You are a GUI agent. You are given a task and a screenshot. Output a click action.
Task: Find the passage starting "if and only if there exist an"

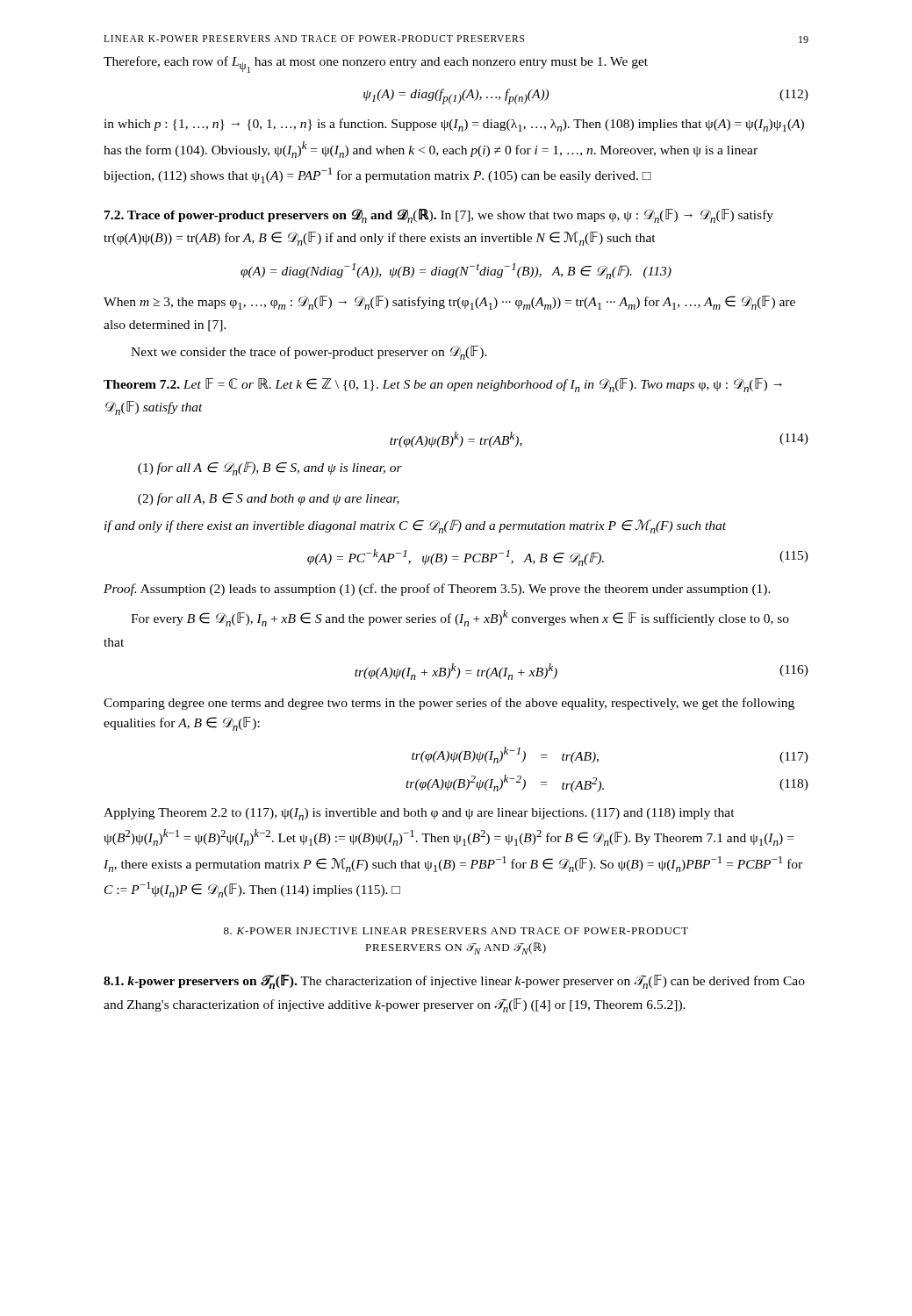(x=456, y=526)
